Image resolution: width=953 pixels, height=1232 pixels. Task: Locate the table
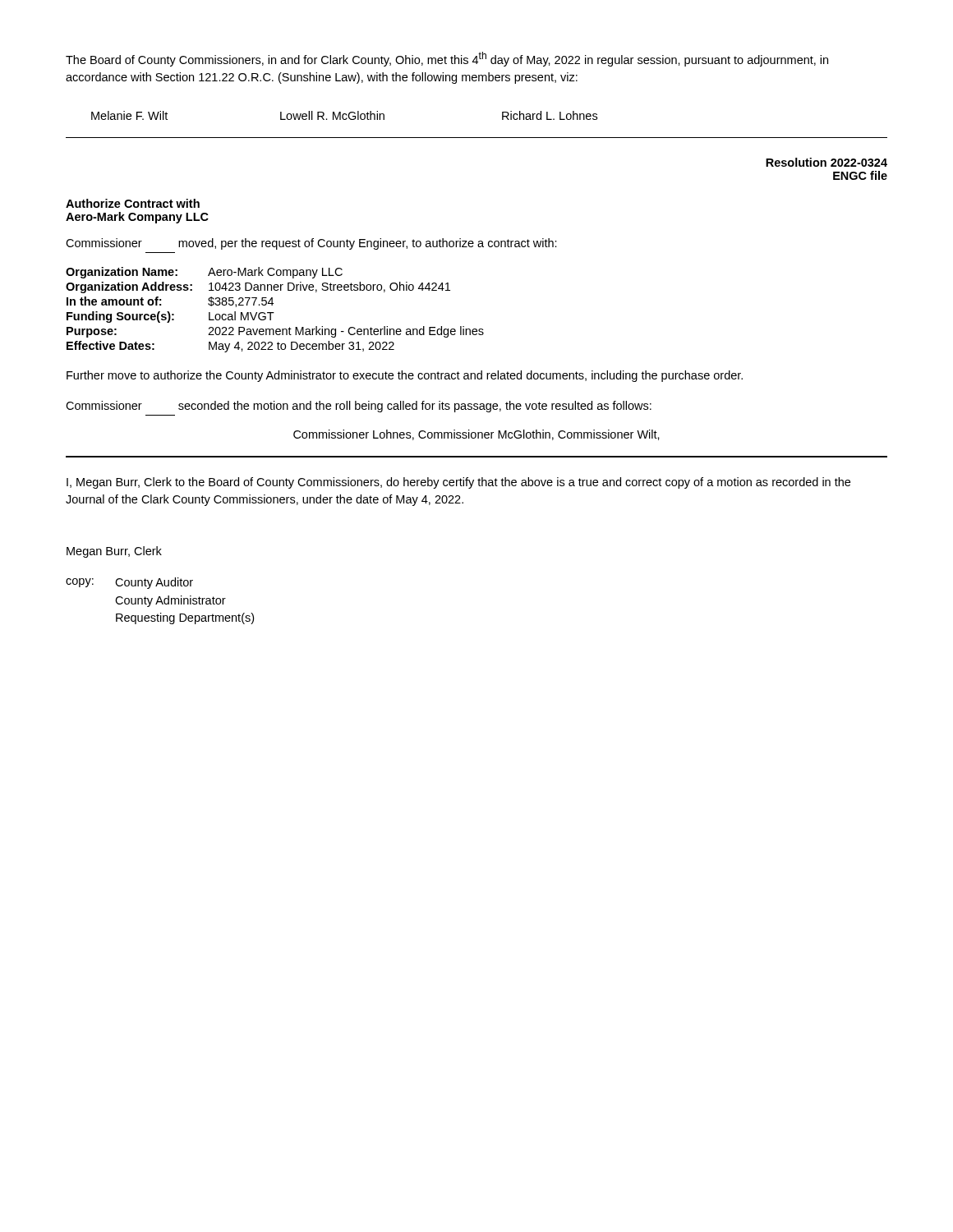476,309
